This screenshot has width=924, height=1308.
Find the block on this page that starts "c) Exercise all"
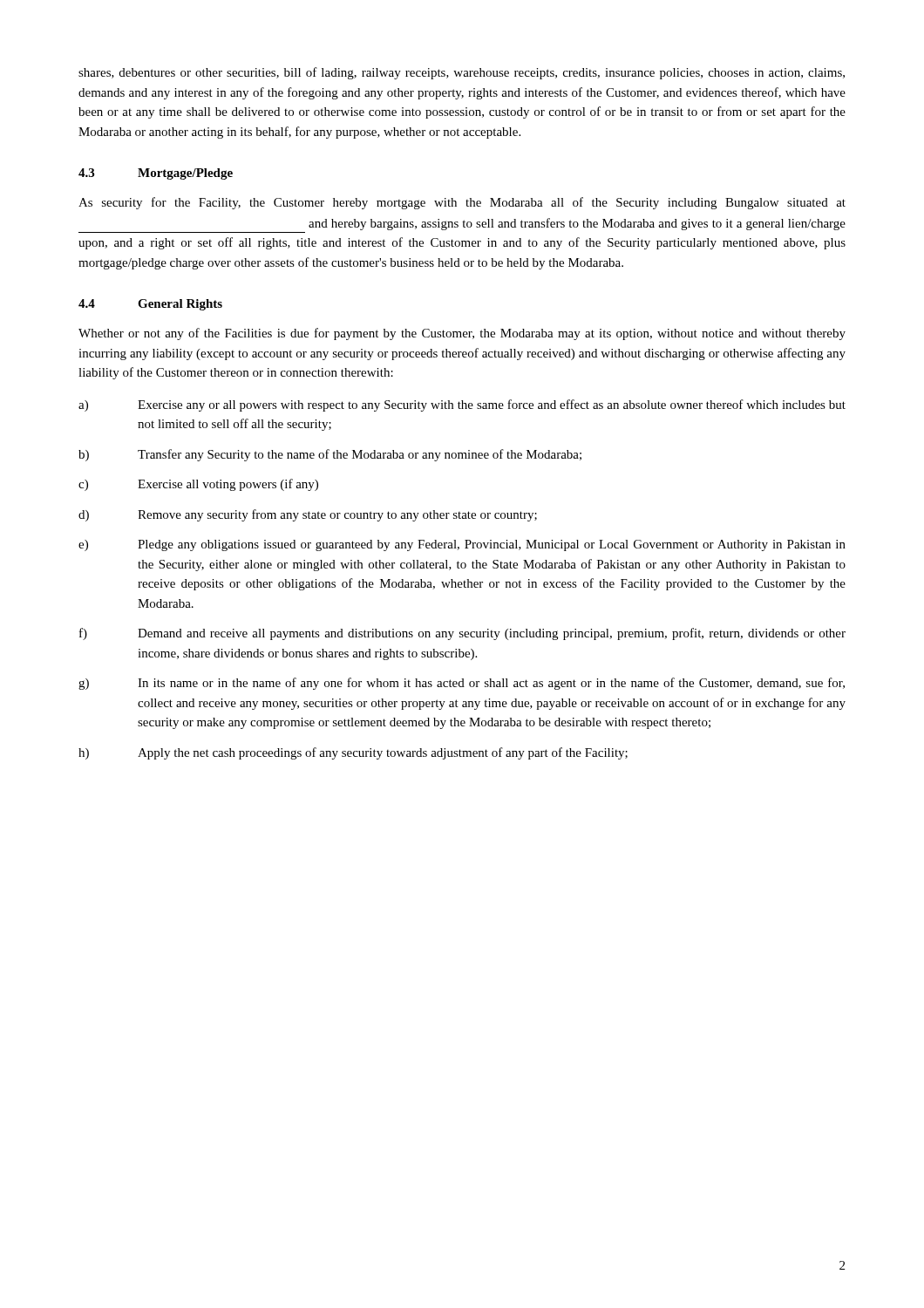tap(198, 485)
